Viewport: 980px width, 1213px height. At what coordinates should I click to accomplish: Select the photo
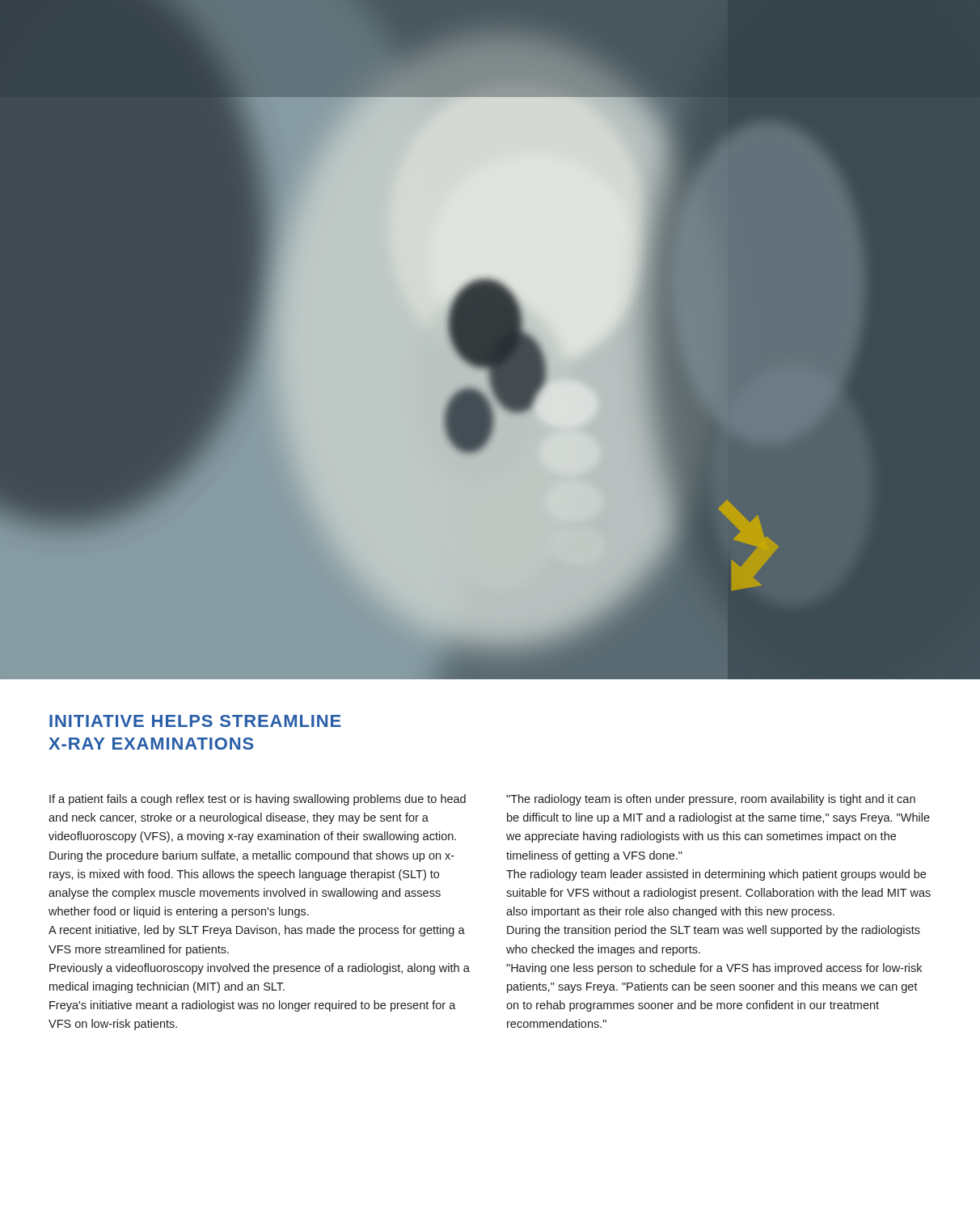(490, 606)
